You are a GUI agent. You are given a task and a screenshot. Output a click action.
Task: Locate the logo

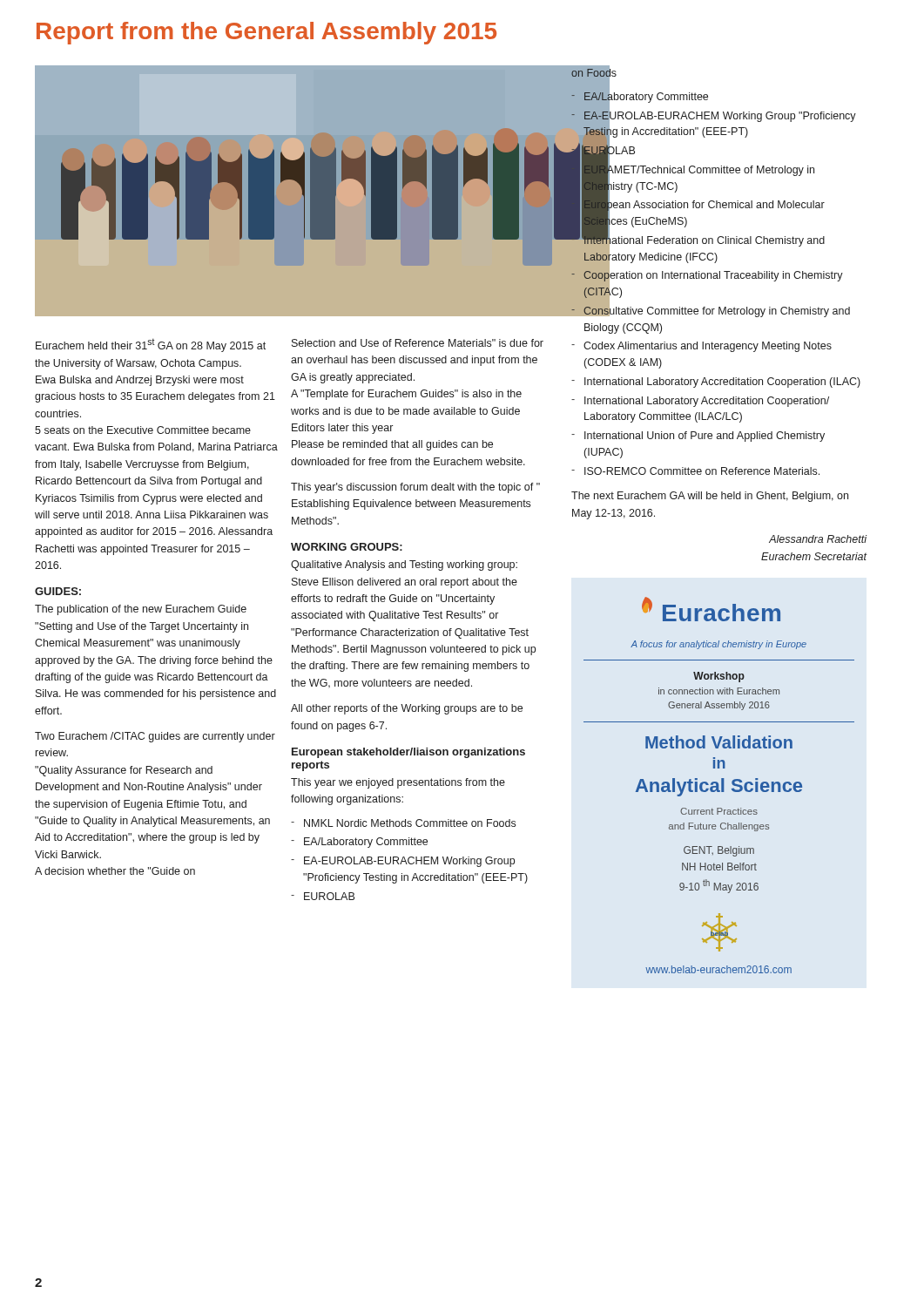pyautogui.click(x=719, y=932)
